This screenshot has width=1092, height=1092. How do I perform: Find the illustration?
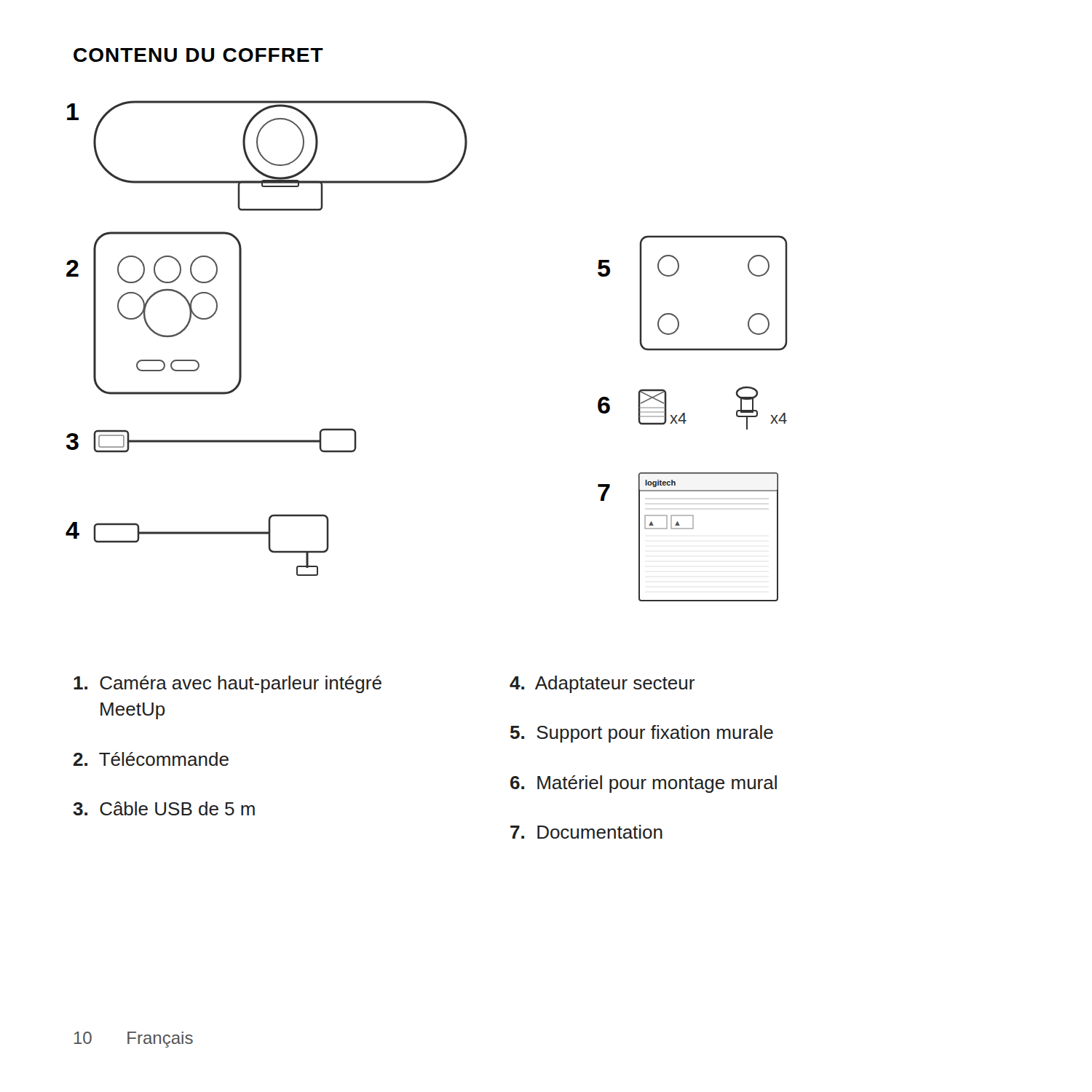[x=546, y=357]
